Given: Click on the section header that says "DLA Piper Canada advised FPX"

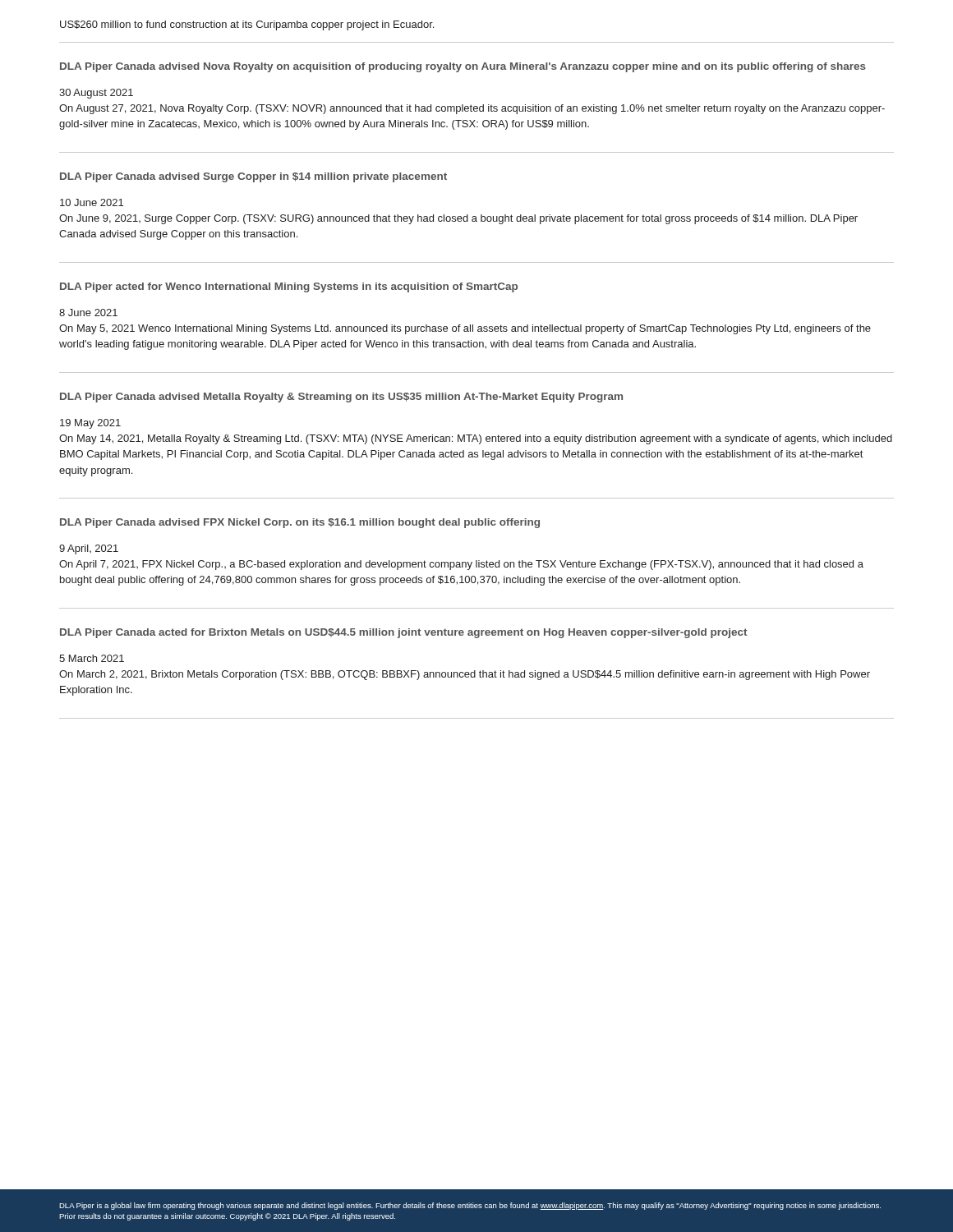Looking at the screenshot, I should [300, 522].
